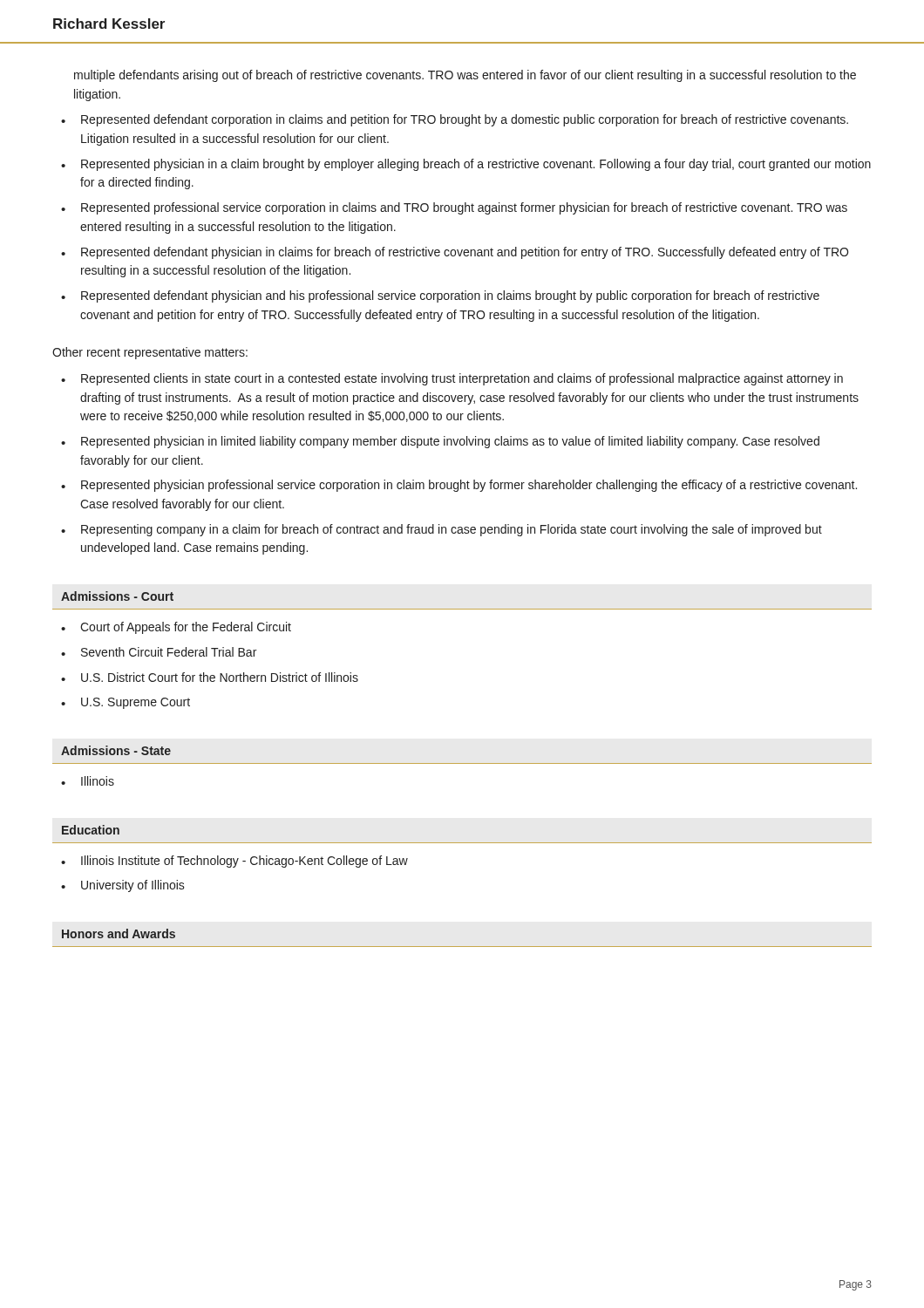The height and width of the screenshot is (1308, 924).
Task: Click where it says "U.S. Supreme Court"
Action: click(x=135, y=702)
